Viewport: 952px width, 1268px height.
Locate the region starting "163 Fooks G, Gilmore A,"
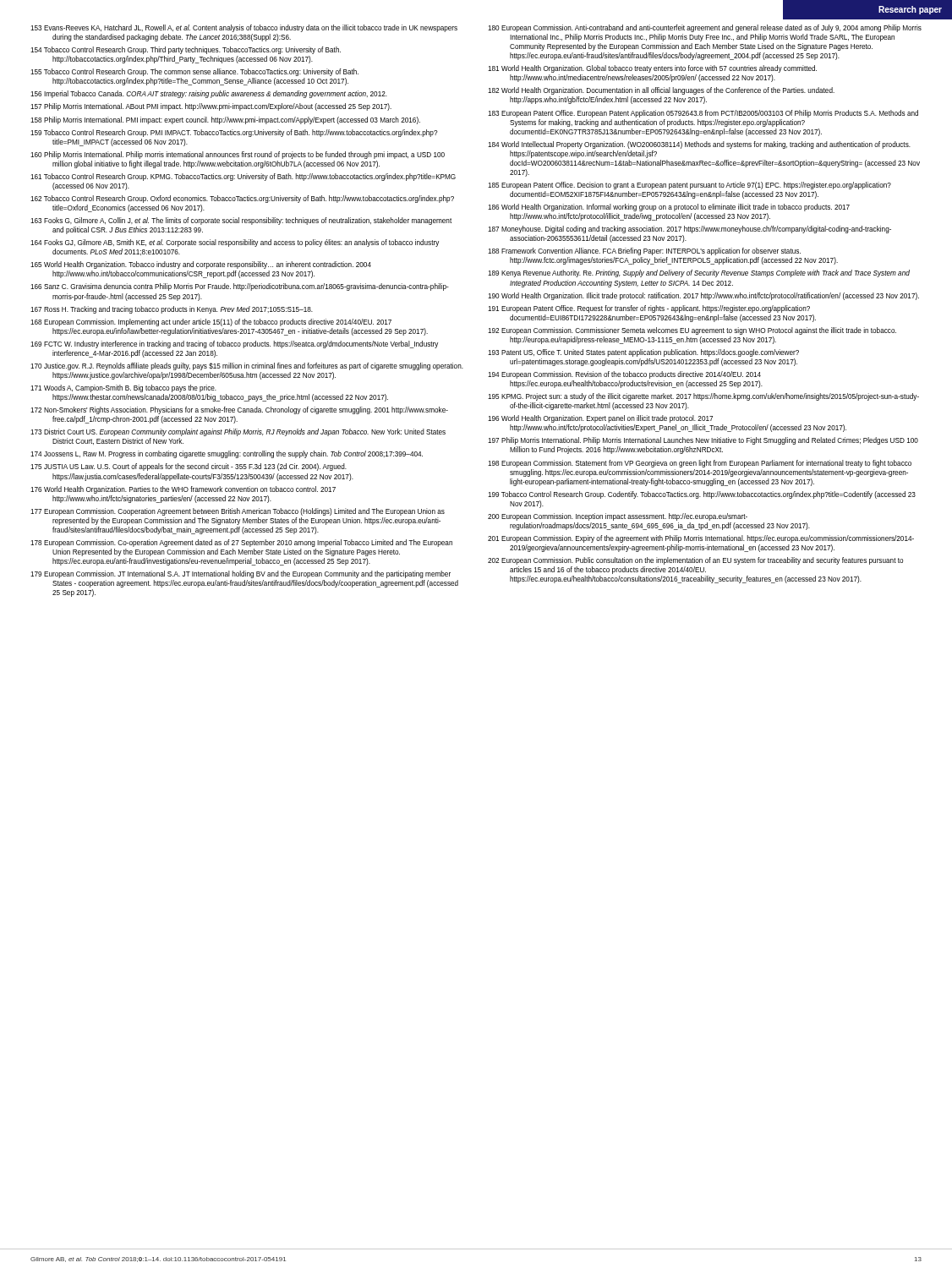(241, 226)
